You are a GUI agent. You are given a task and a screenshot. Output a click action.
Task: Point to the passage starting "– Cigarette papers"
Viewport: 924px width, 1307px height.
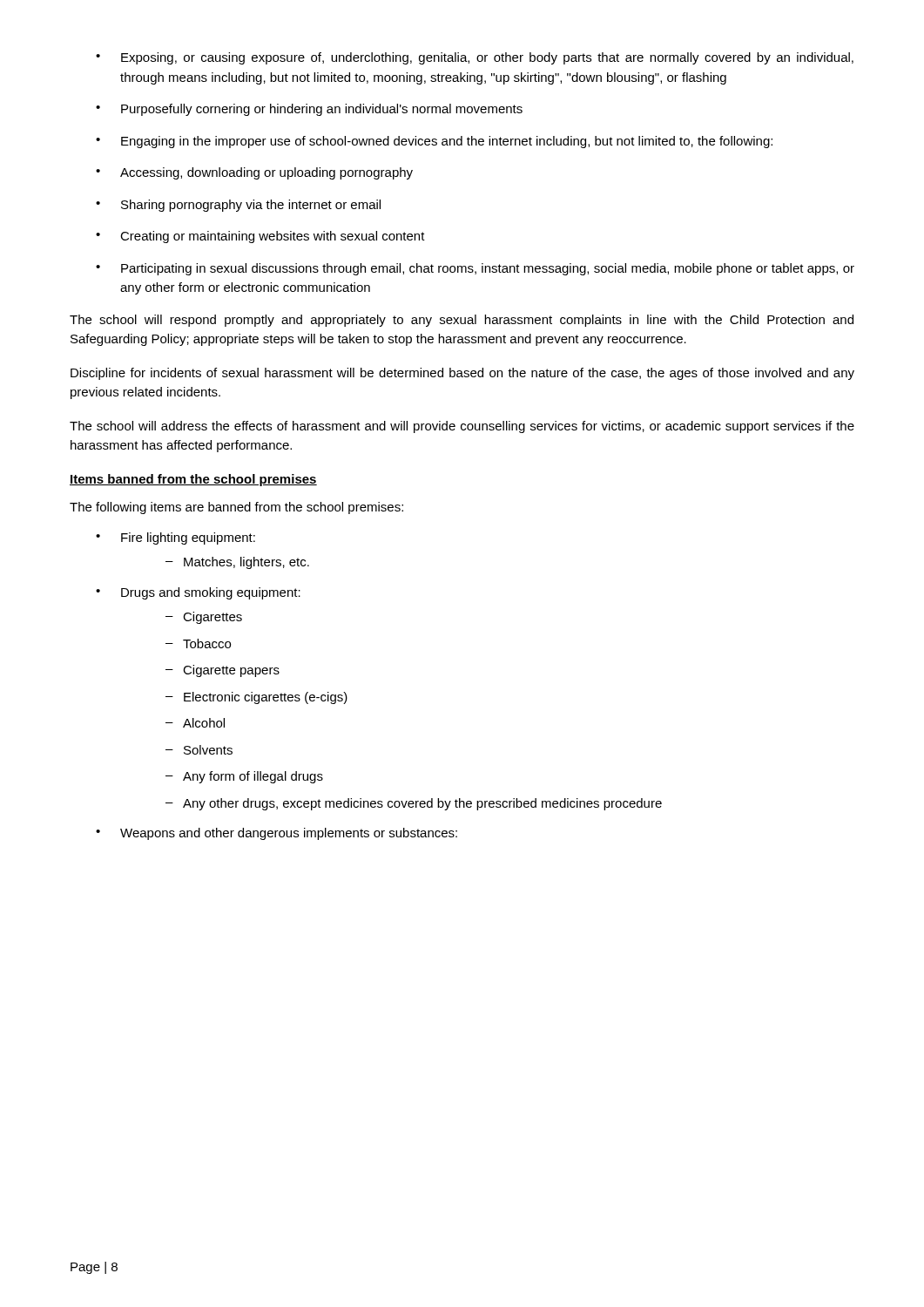click(223, 671)
